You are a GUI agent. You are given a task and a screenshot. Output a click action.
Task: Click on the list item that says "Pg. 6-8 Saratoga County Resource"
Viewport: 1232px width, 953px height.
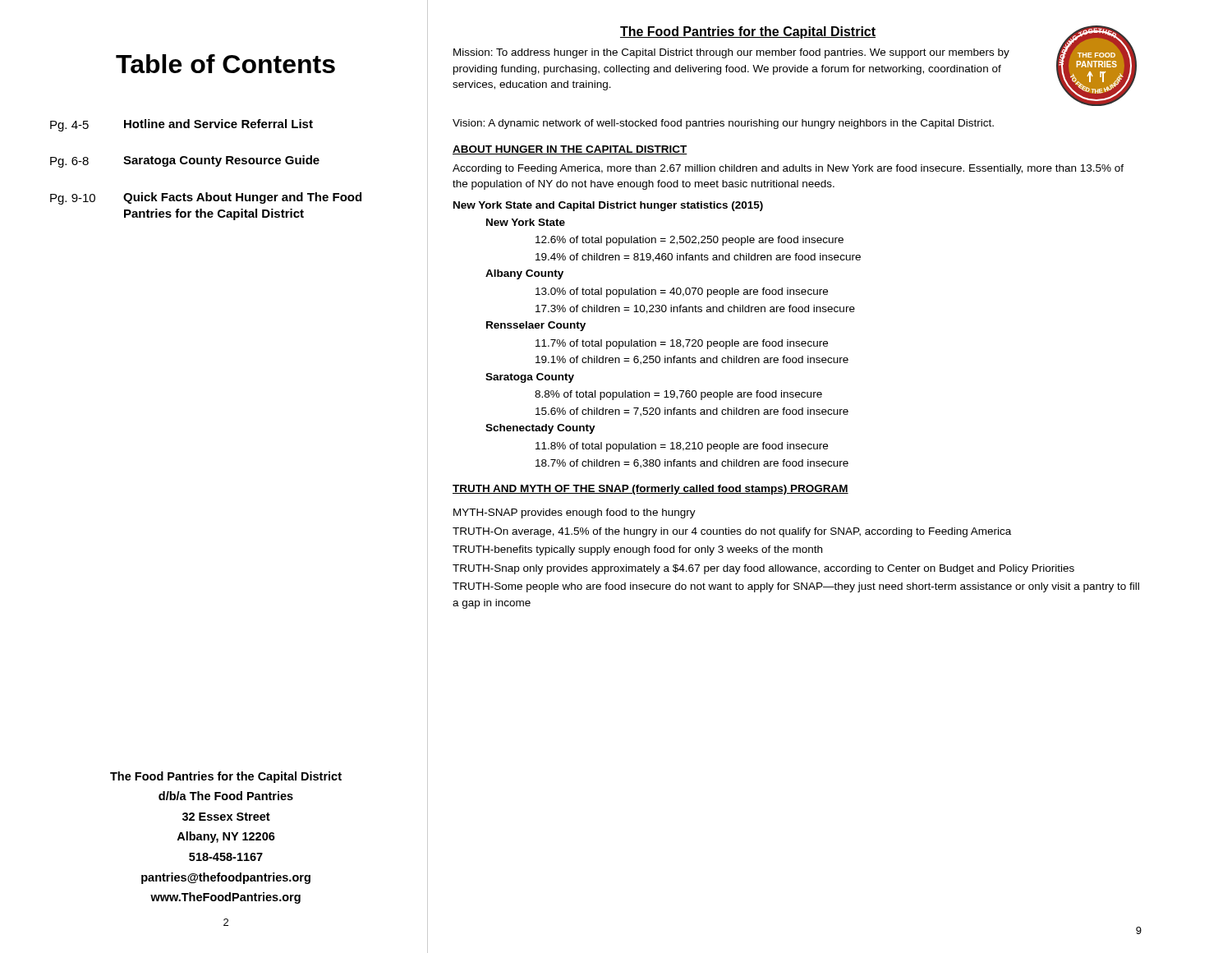pos(184,161)
